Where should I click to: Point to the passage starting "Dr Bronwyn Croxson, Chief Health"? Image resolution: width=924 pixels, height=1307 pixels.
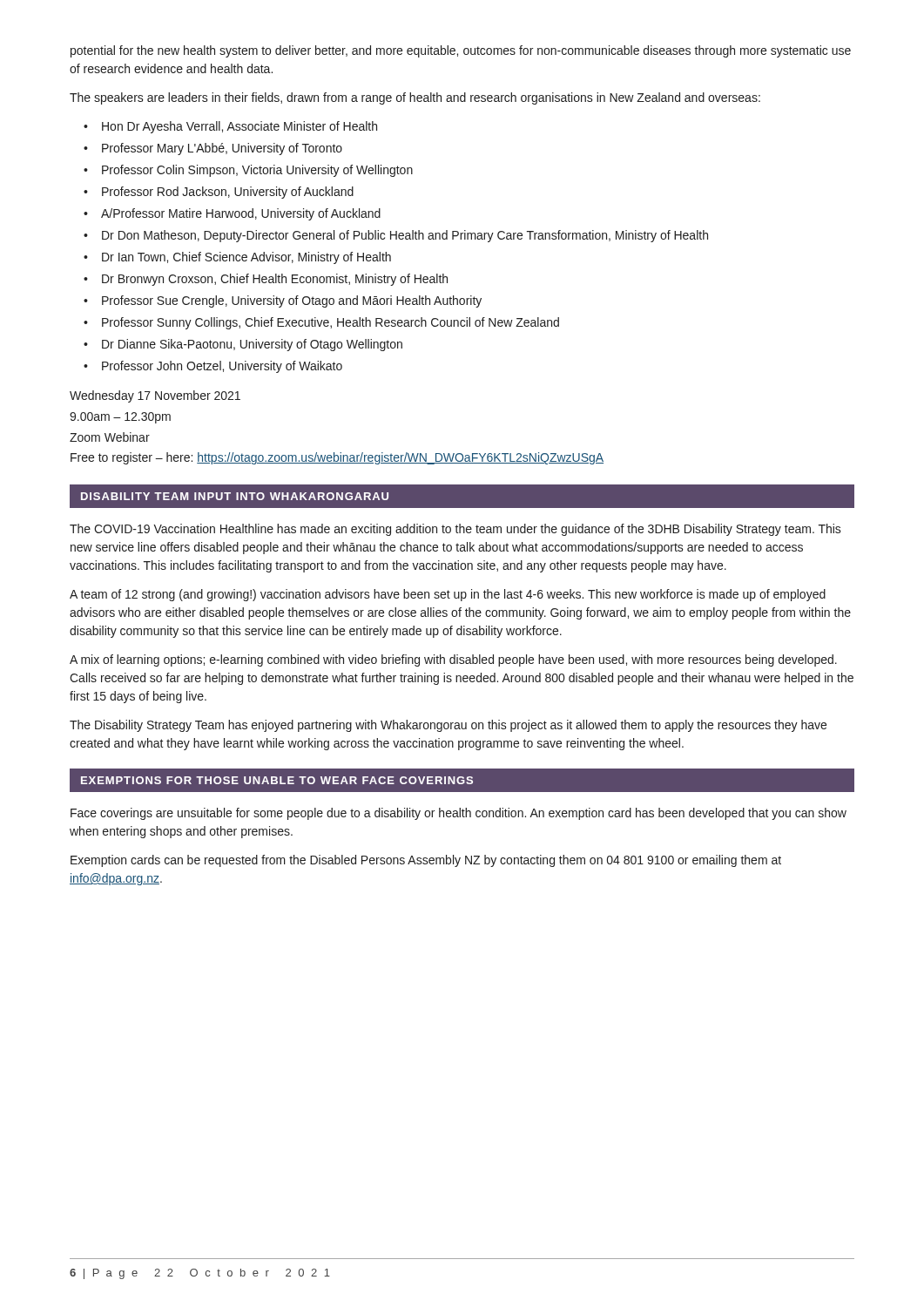275,279
